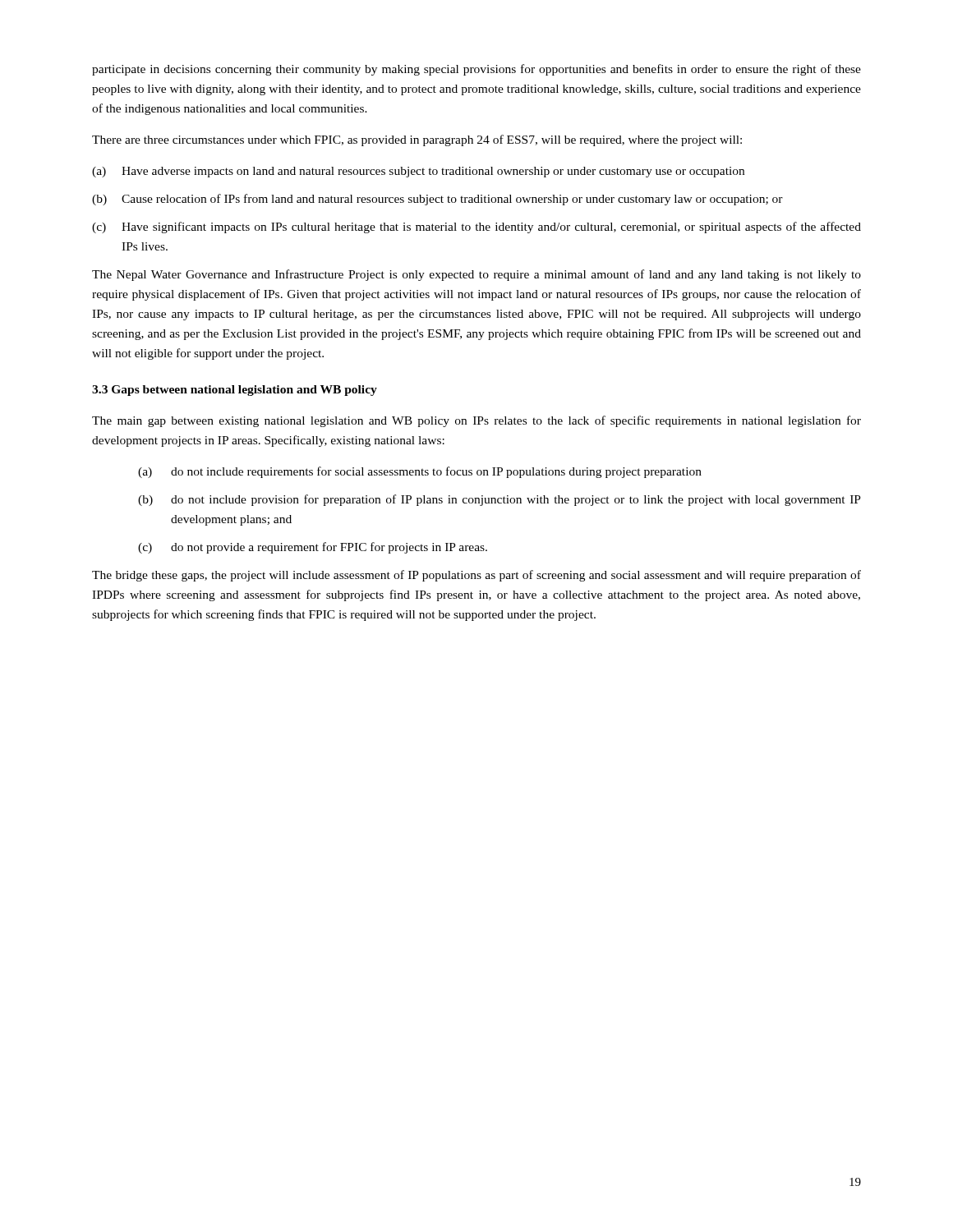Locate the block of text that opens with "(a) do not include requirements for social"
This screenshot has width=953, height=1232.
point(499,472)
